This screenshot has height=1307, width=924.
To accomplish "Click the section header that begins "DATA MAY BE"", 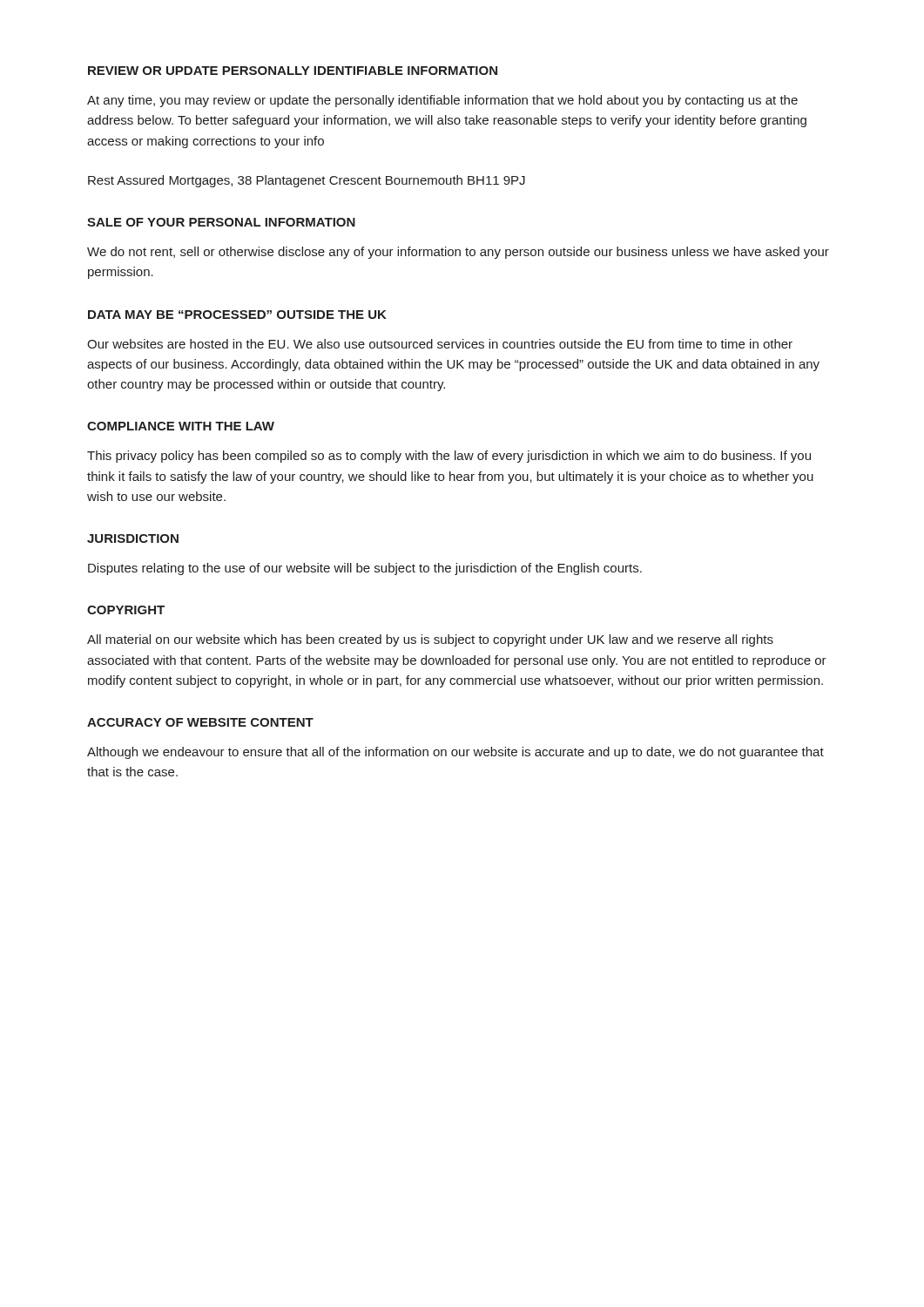I will click(237, 314).
